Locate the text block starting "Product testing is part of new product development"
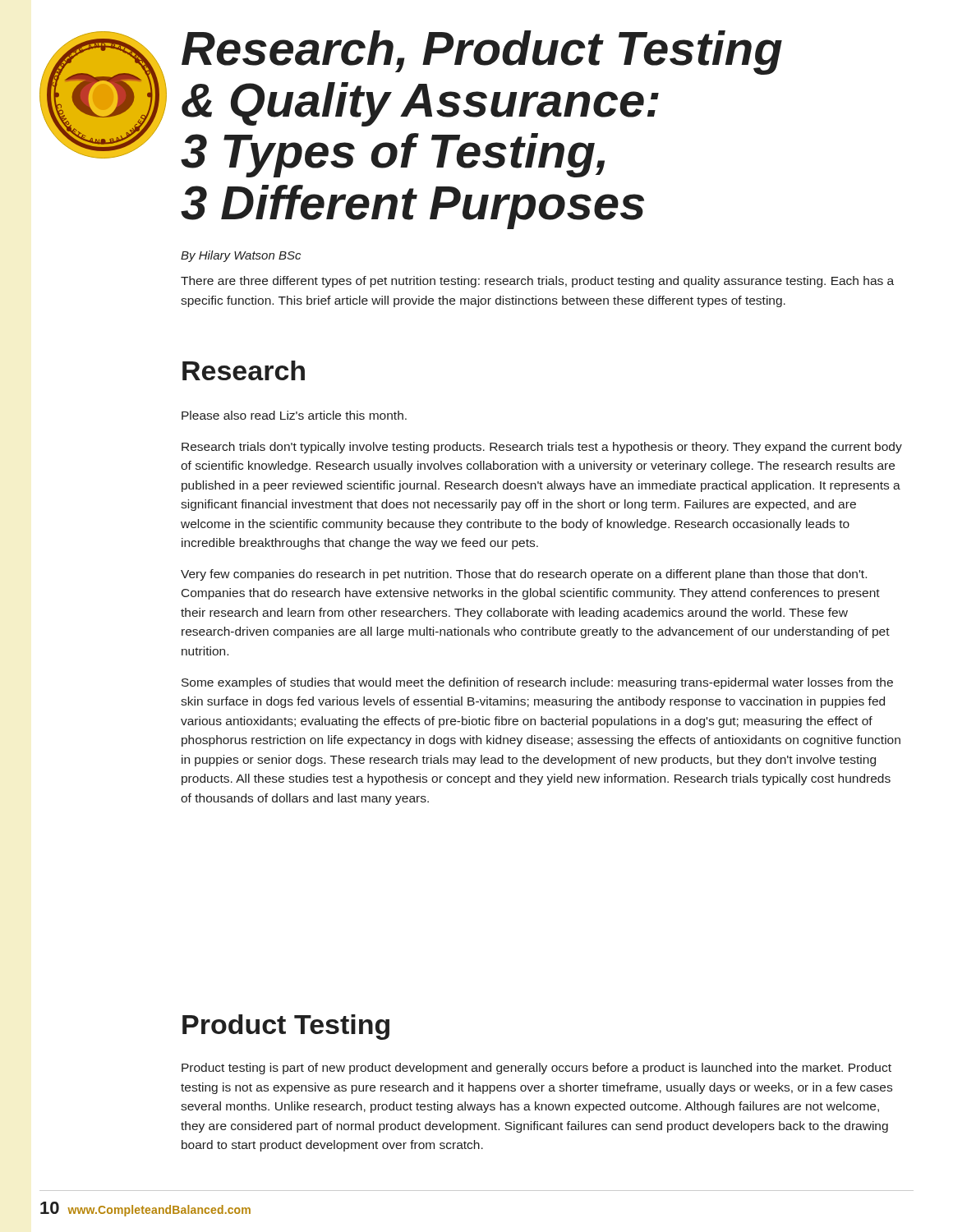Screen dimensions: 1232x953 (x=542, y=1106)
